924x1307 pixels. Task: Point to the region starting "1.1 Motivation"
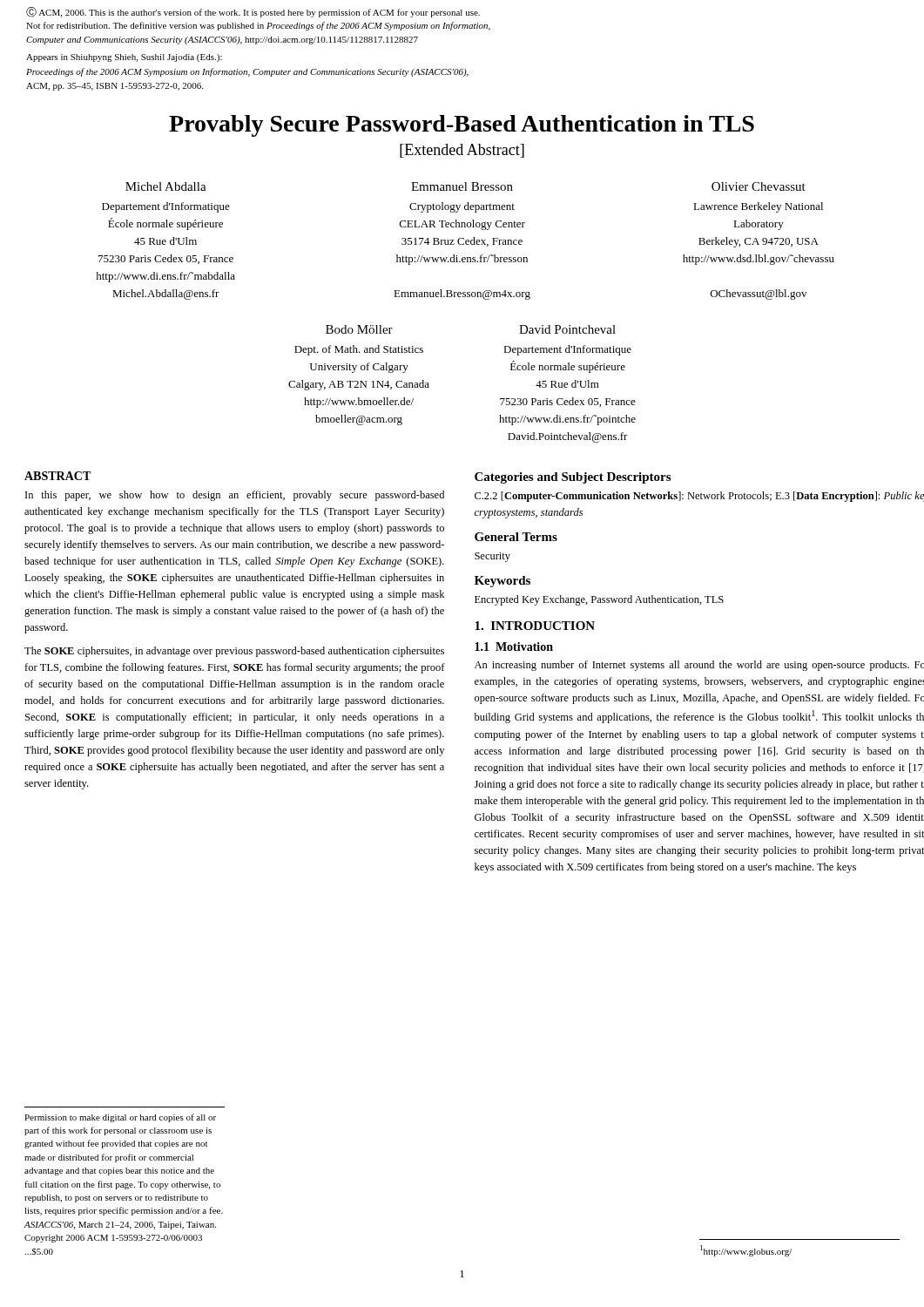click(x=514, y=647)
